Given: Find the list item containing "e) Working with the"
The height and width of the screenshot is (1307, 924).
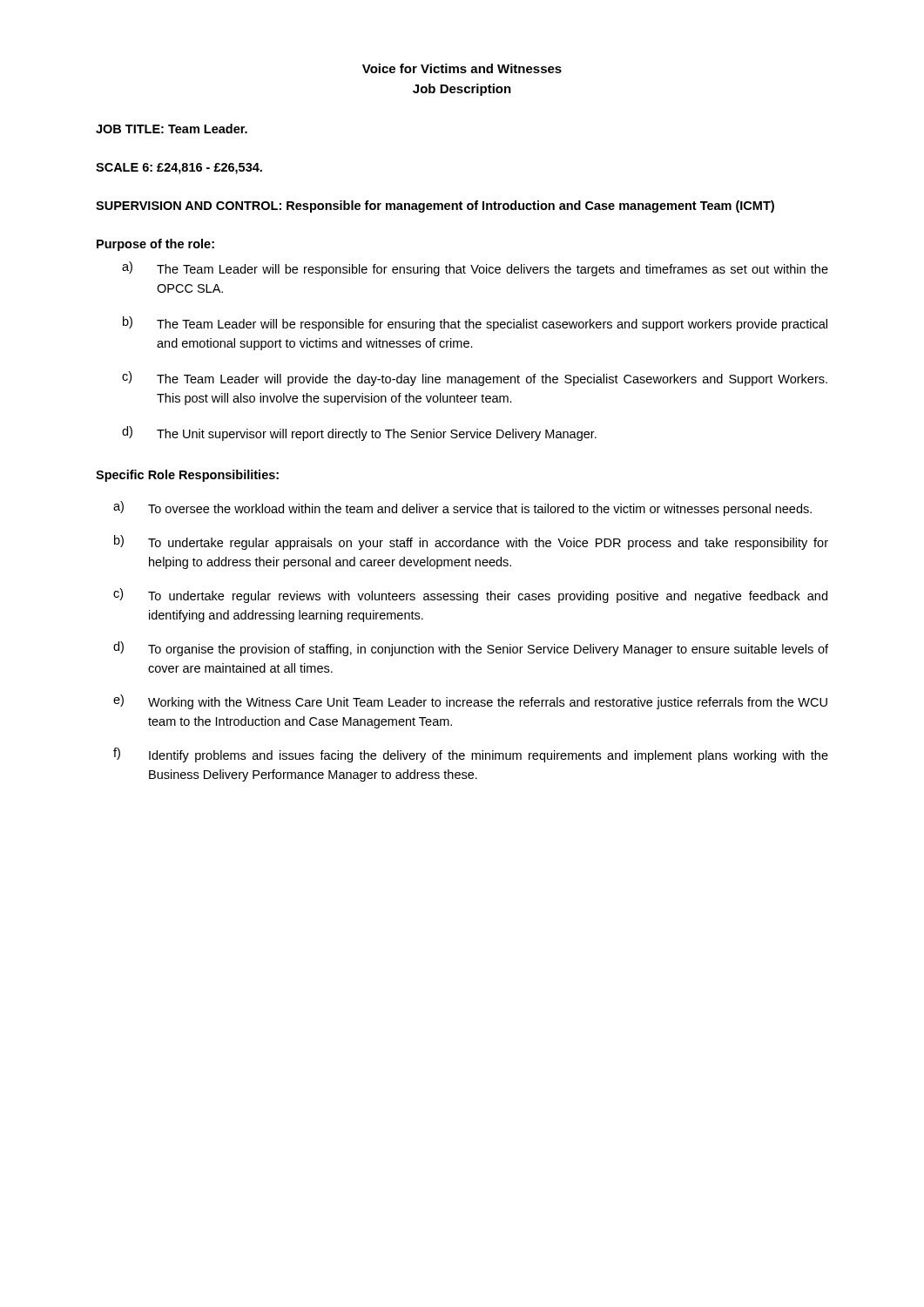Looking at the screenshot, I should point(471,712).
